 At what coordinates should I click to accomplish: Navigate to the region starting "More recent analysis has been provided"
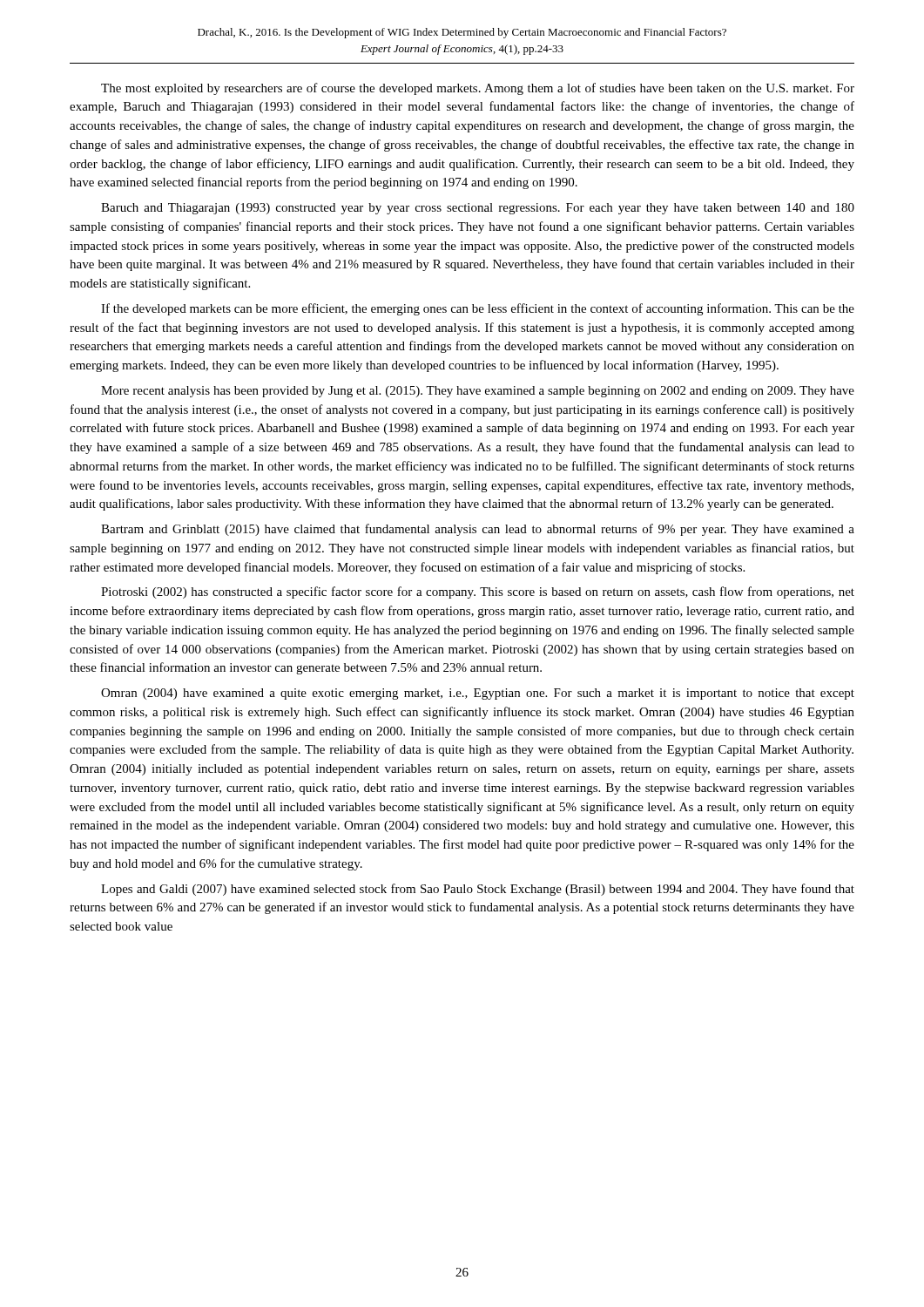tap(462, 447)
